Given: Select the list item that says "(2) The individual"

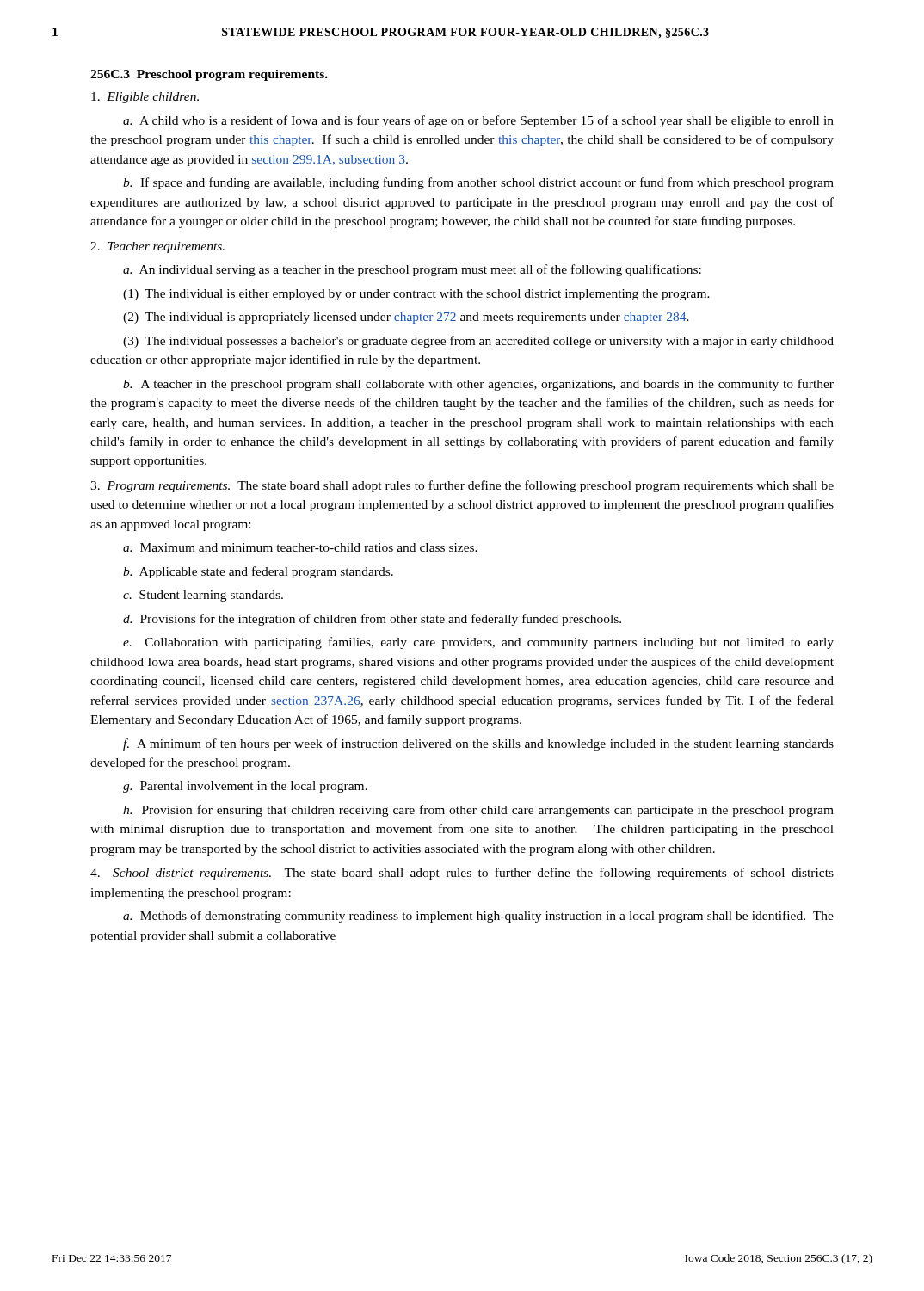Looking at the screenshot, I should pos(462,317).
